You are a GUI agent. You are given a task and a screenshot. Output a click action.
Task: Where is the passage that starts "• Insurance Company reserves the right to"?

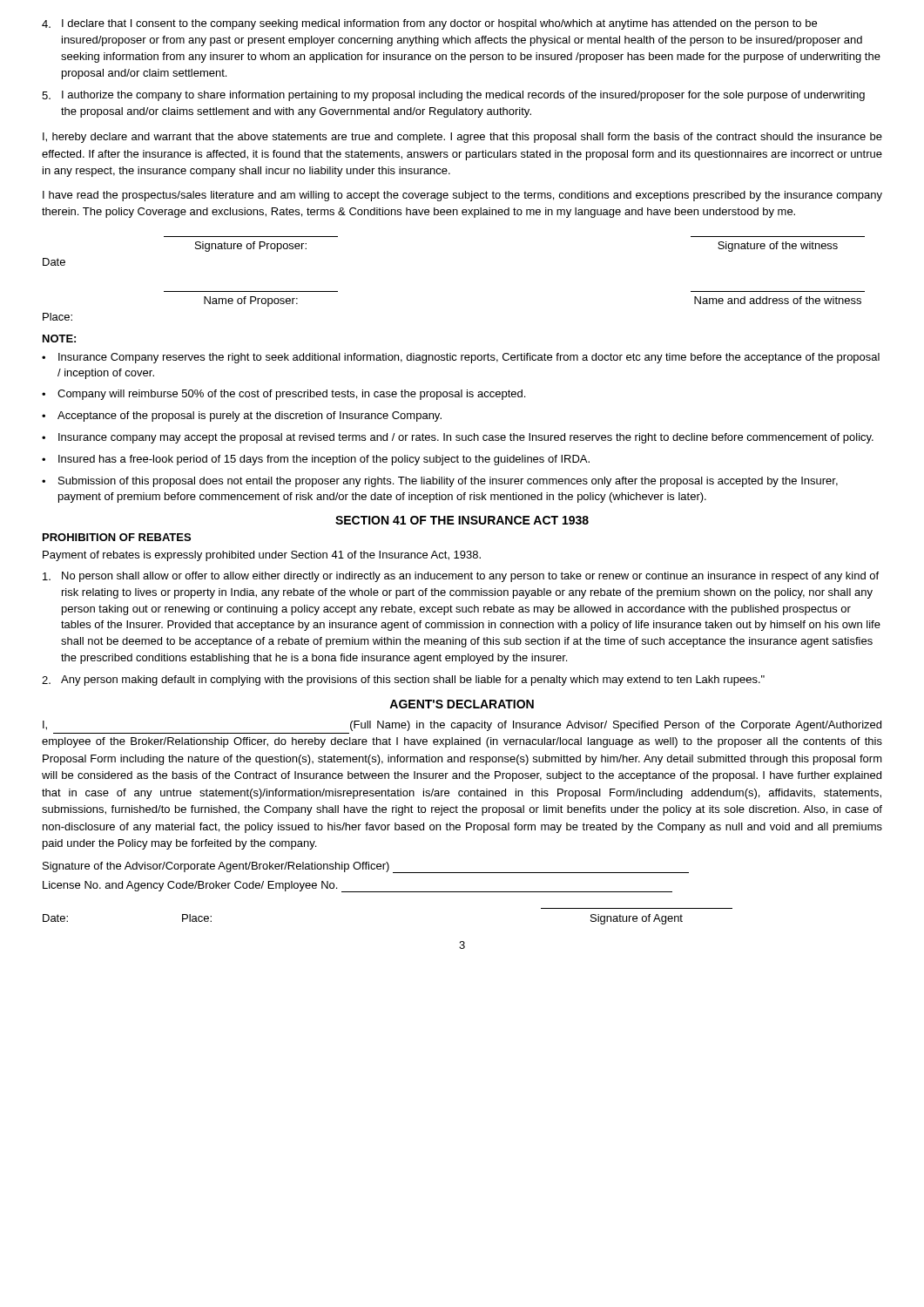(462, 365)
